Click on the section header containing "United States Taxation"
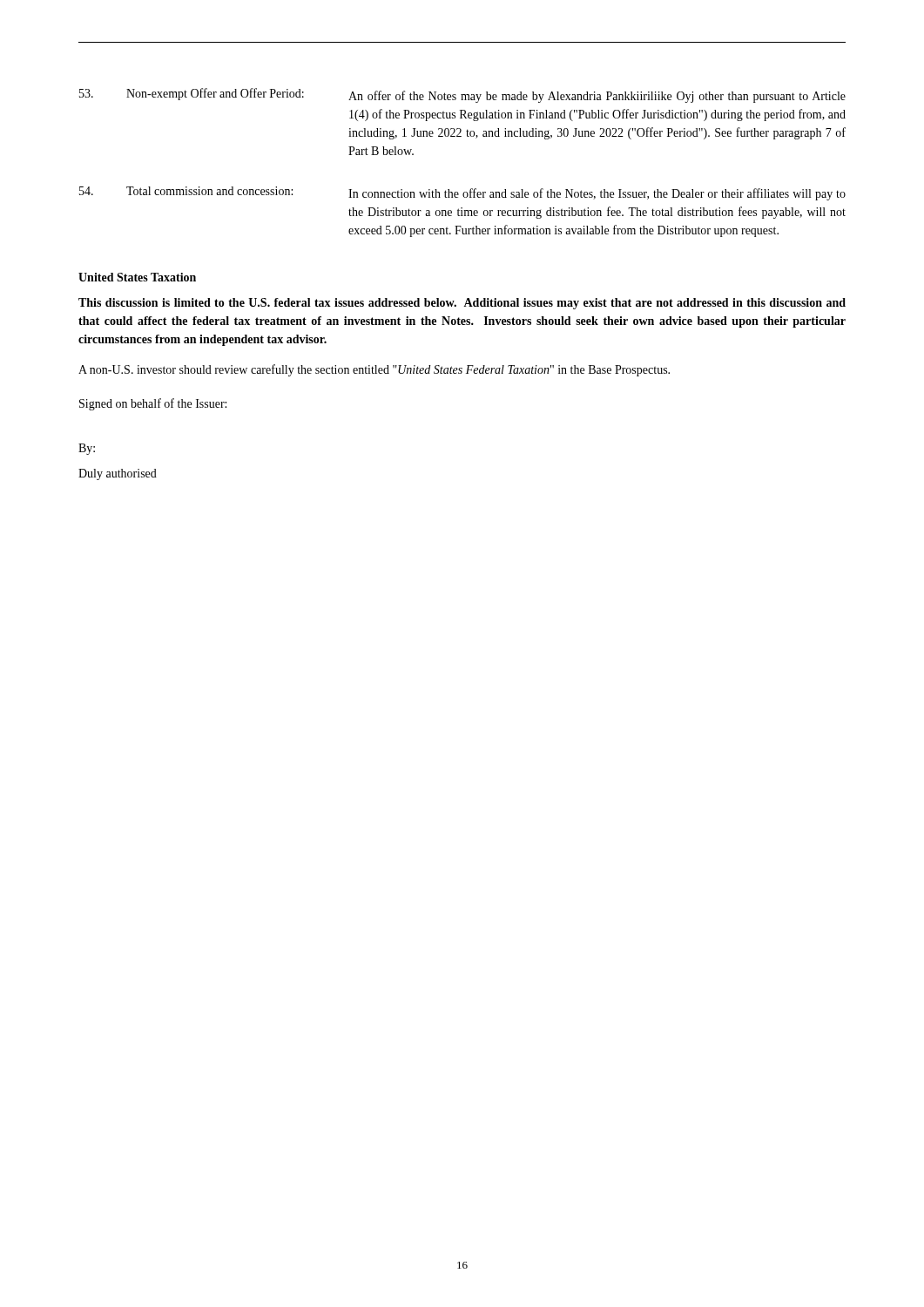Viewport: 924px width, 1307px height. (x=137, y=277)
